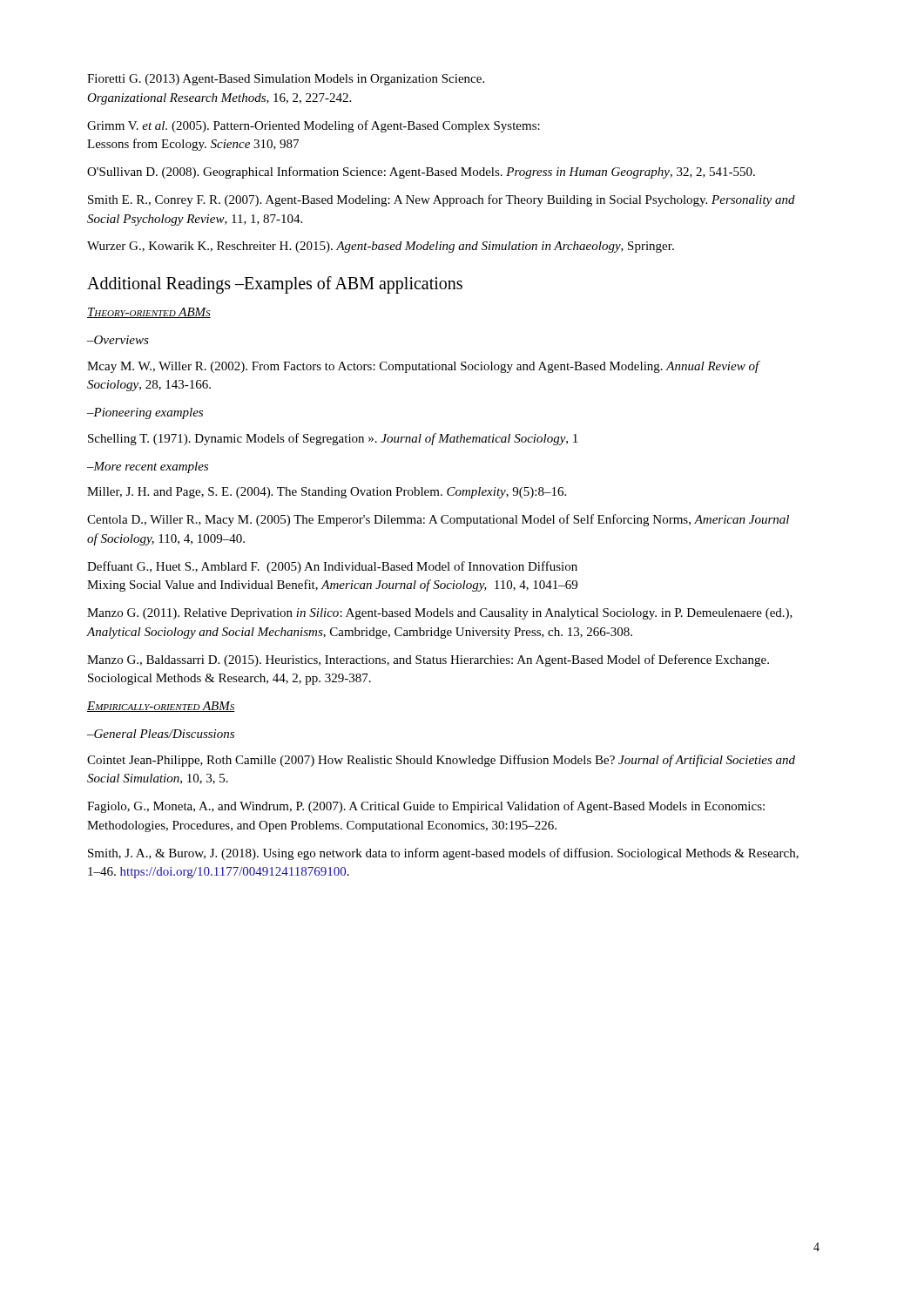Find the block on this page that starts "Smith, J. A., & Burow, J. (2018)."
The height and width of the screenshot is (1307, 924).
tap(443, 862)
